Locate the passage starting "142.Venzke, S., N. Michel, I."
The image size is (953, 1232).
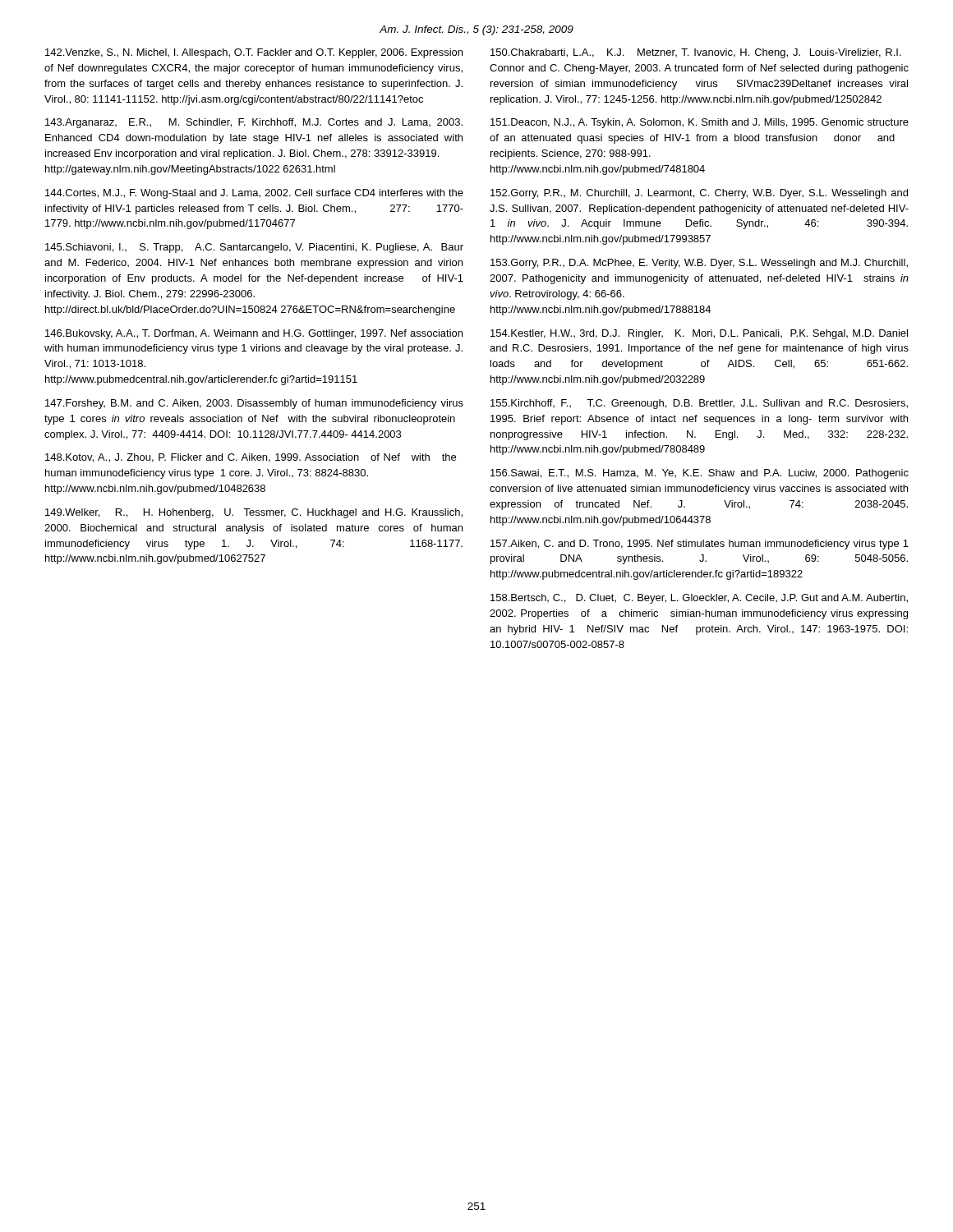tap(254, 75)
